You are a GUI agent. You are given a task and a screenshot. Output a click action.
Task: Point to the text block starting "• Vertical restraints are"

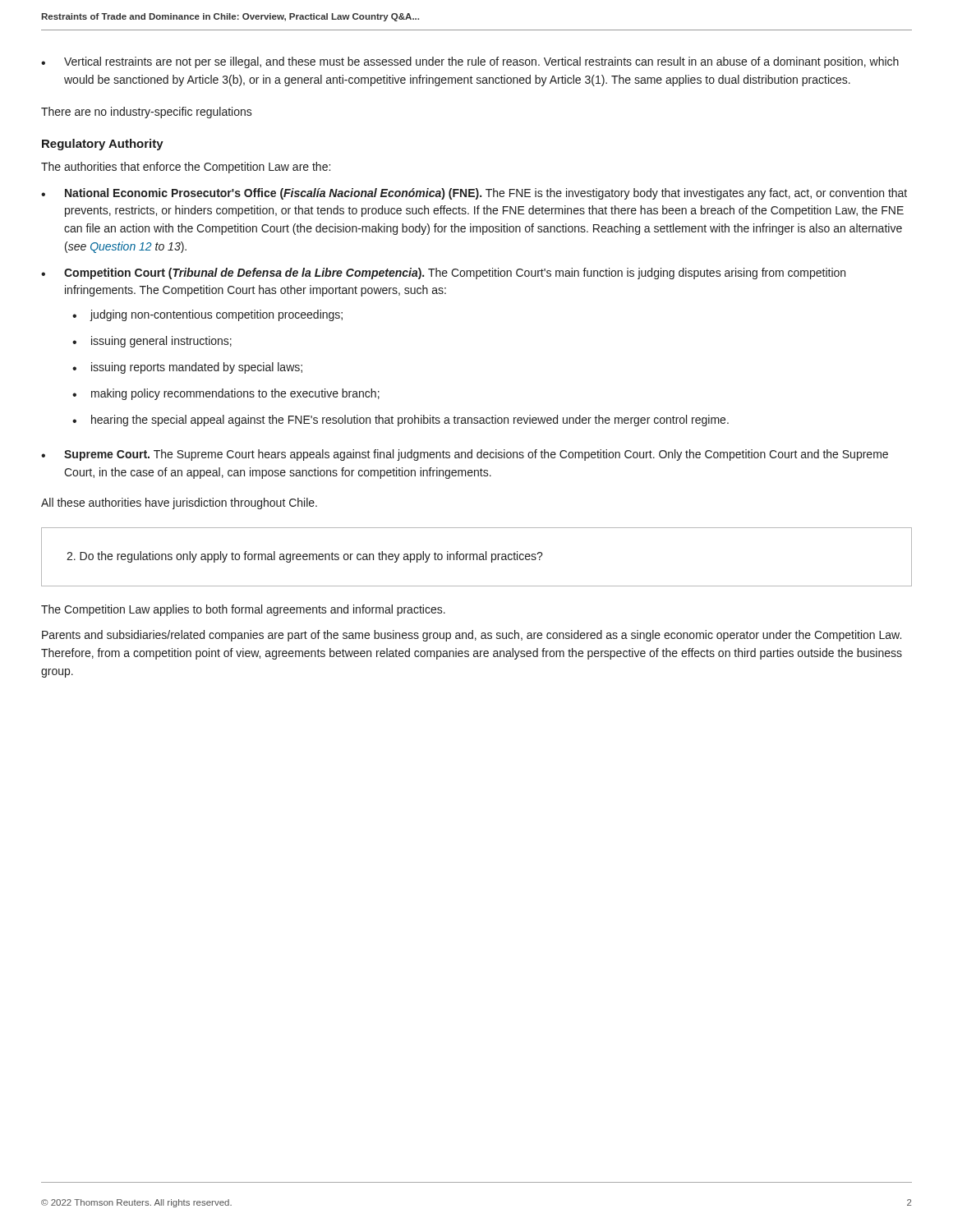(476, 71)
